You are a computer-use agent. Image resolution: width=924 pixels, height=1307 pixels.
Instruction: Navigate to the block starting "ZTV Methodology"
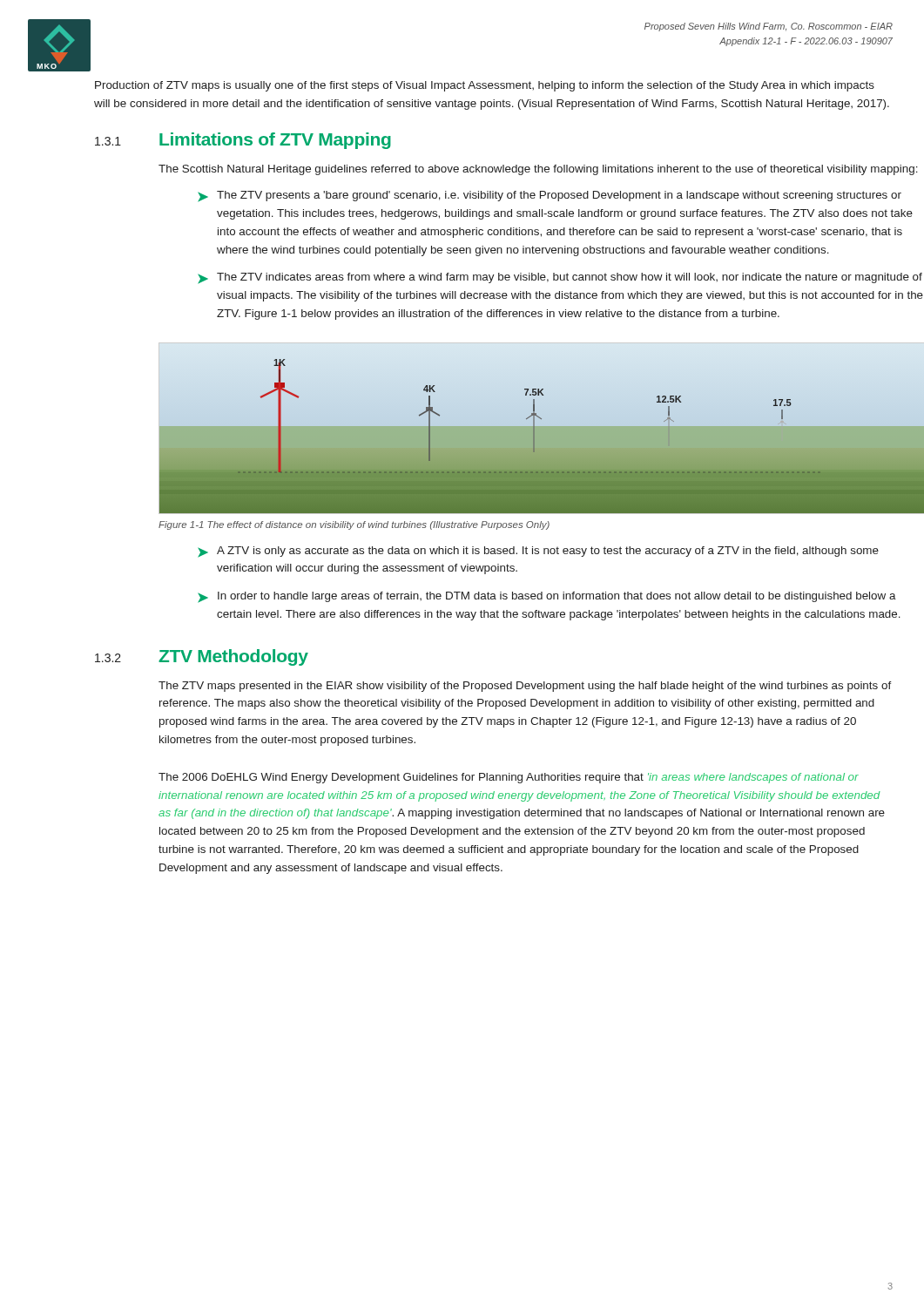[233, 655]
